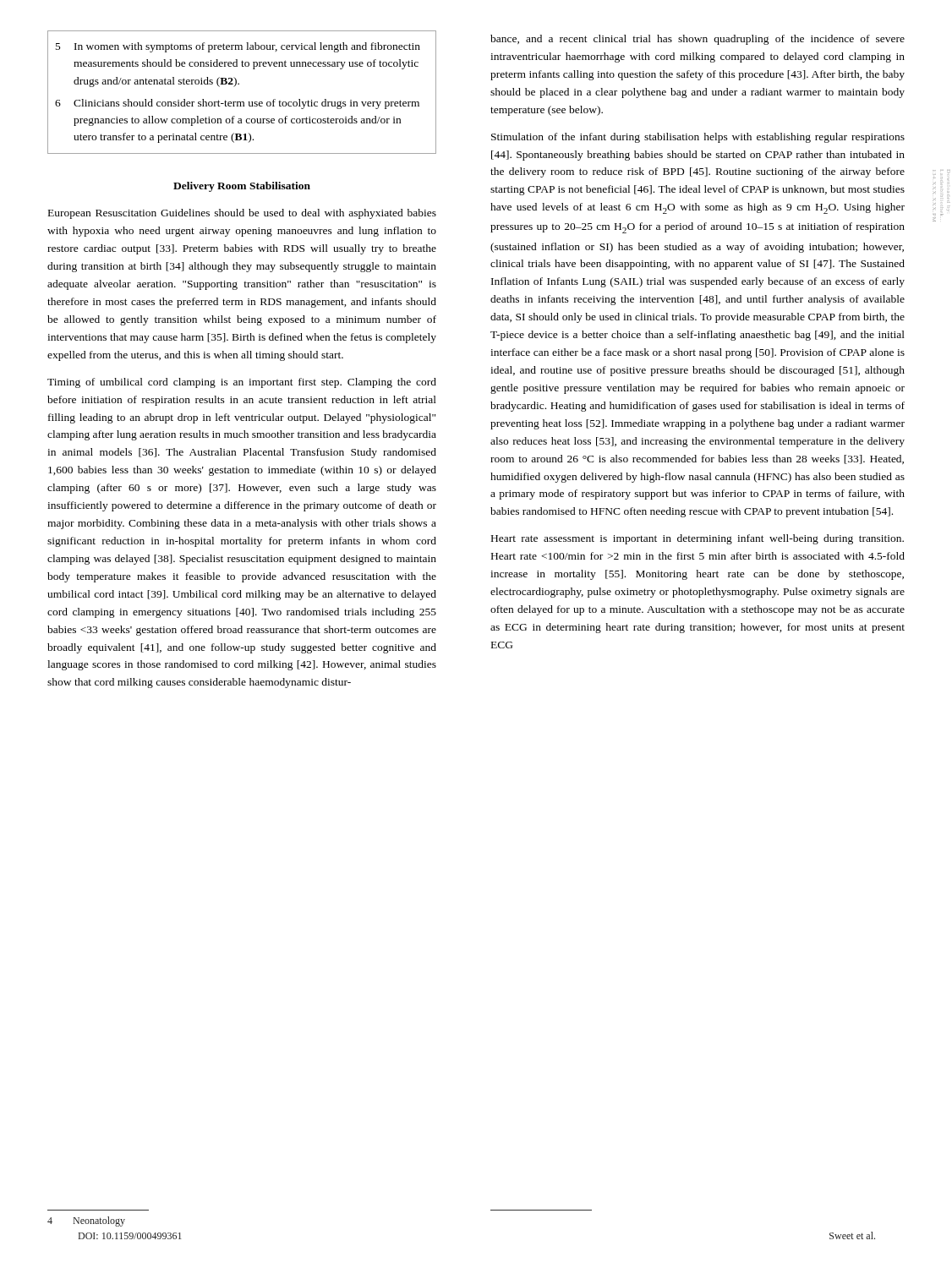Find the block on this page that starts "Timing of umbilical"
952x1268 pixels.
click(242, 532)
